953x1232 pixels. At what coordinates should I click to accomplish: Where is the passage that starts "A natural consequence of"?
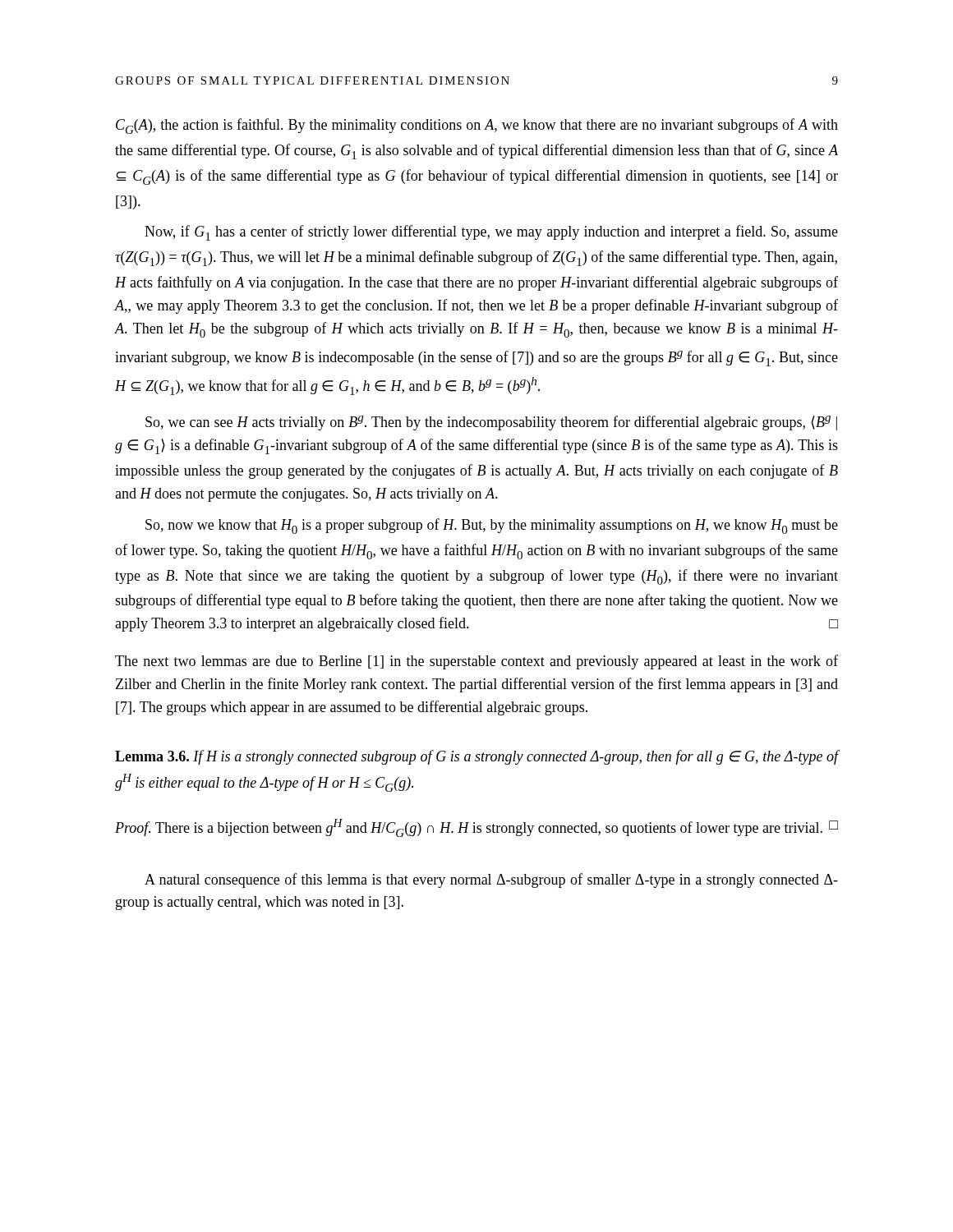476,891
